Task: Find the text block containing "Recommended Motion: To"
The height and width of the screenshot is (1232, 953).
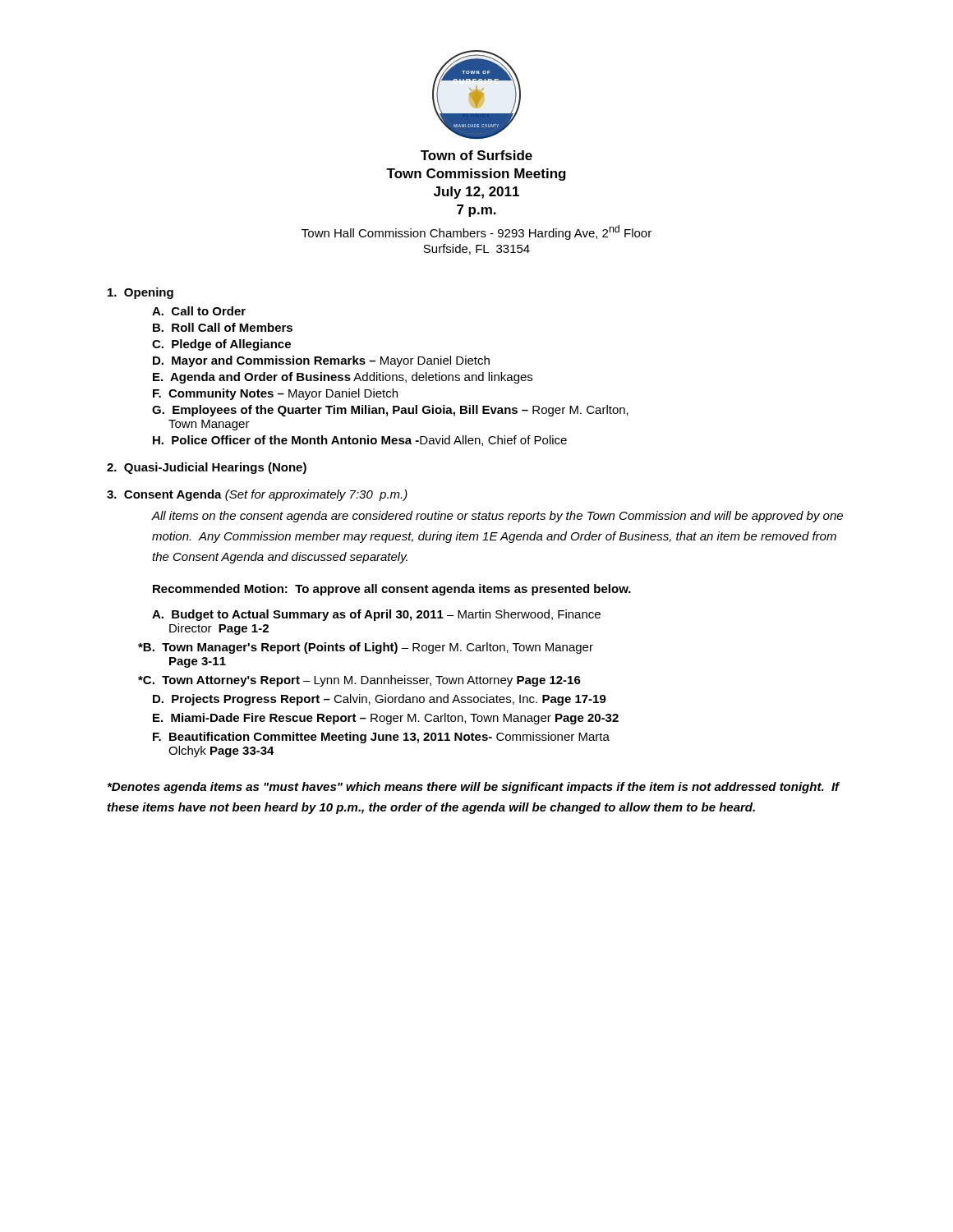Action: pos(392,589)
